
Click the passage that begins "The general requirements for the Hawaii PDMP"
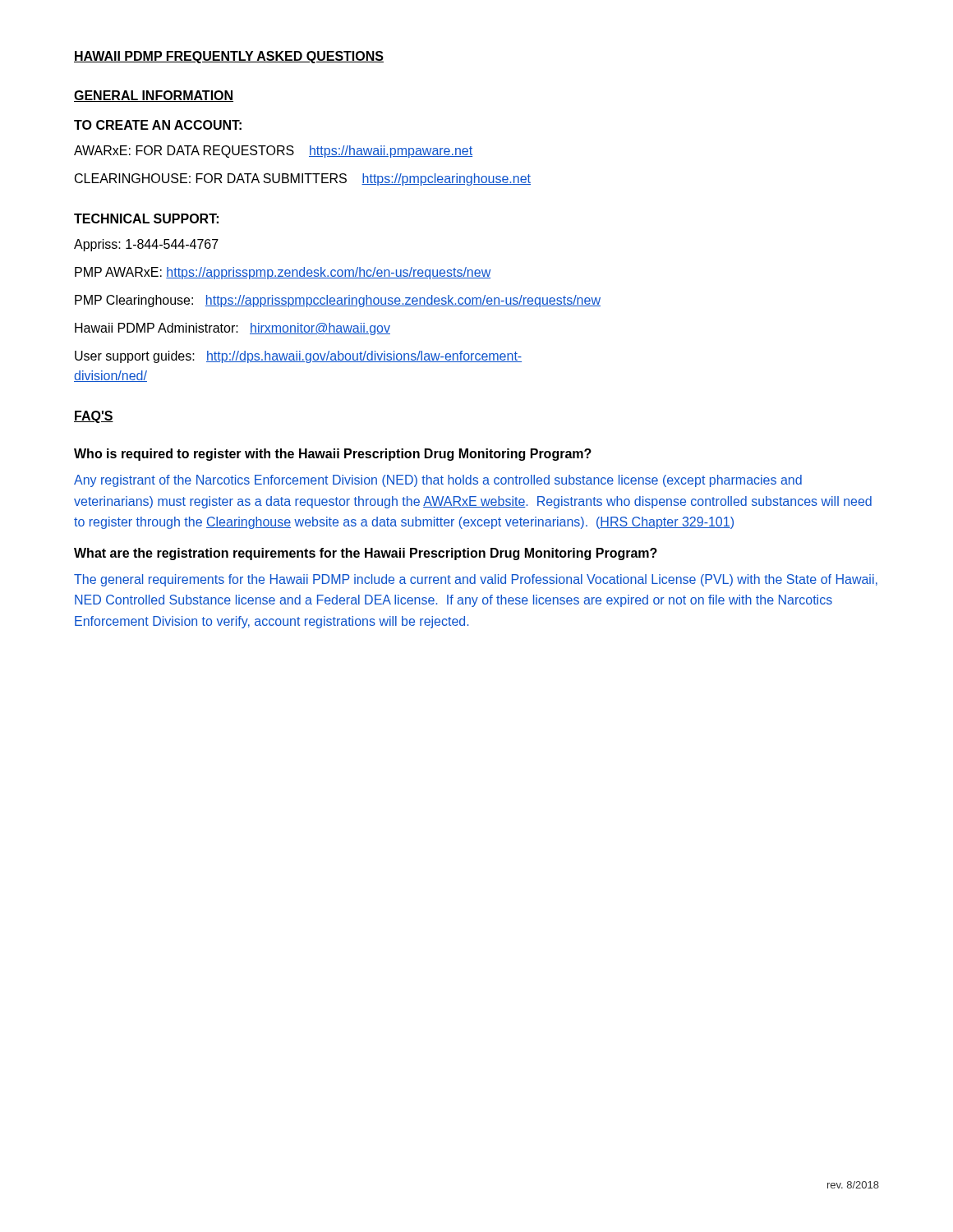click(476, 600)
